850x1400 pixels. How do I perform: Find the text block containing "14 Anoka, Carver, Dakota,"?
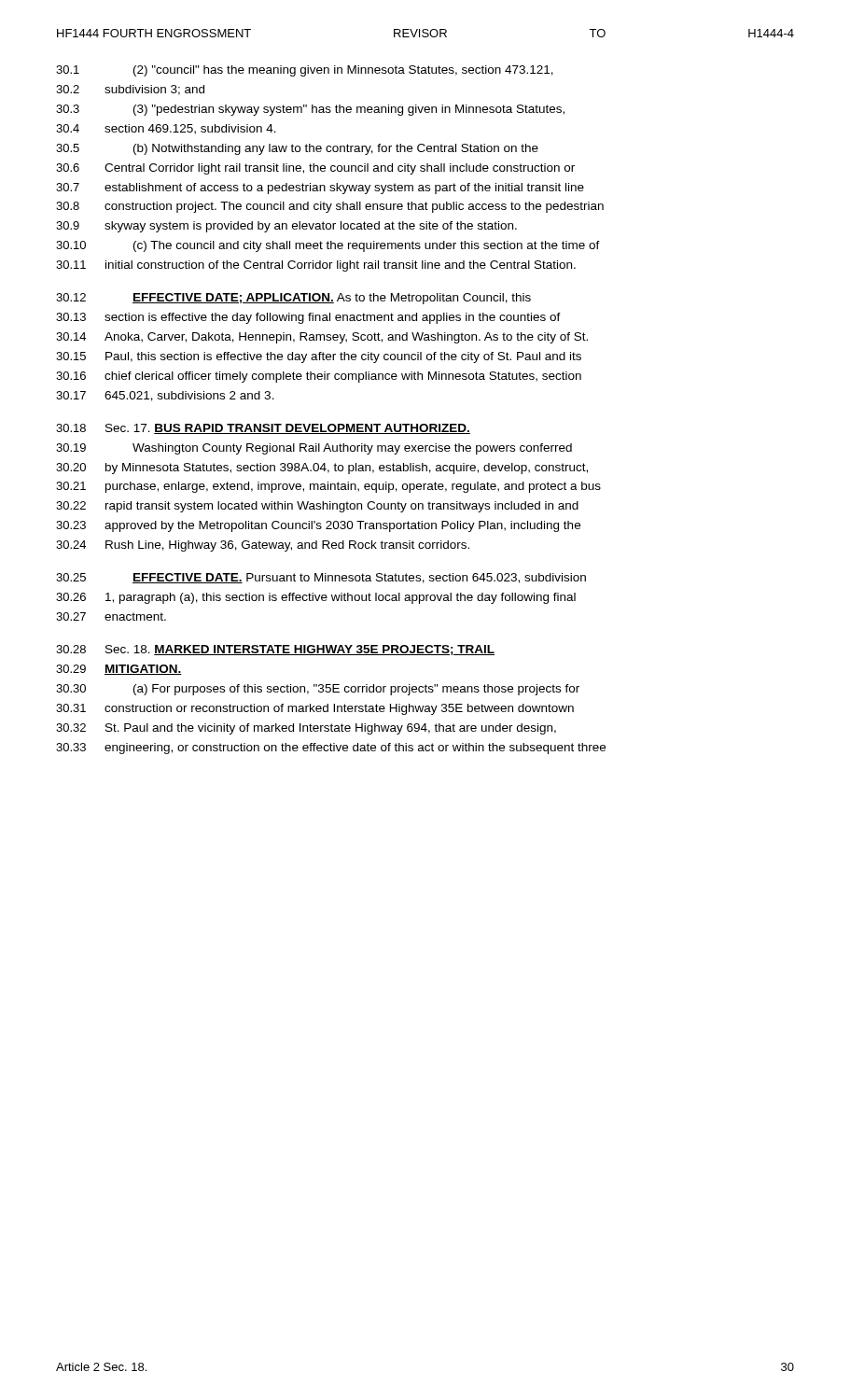(322, 337)
